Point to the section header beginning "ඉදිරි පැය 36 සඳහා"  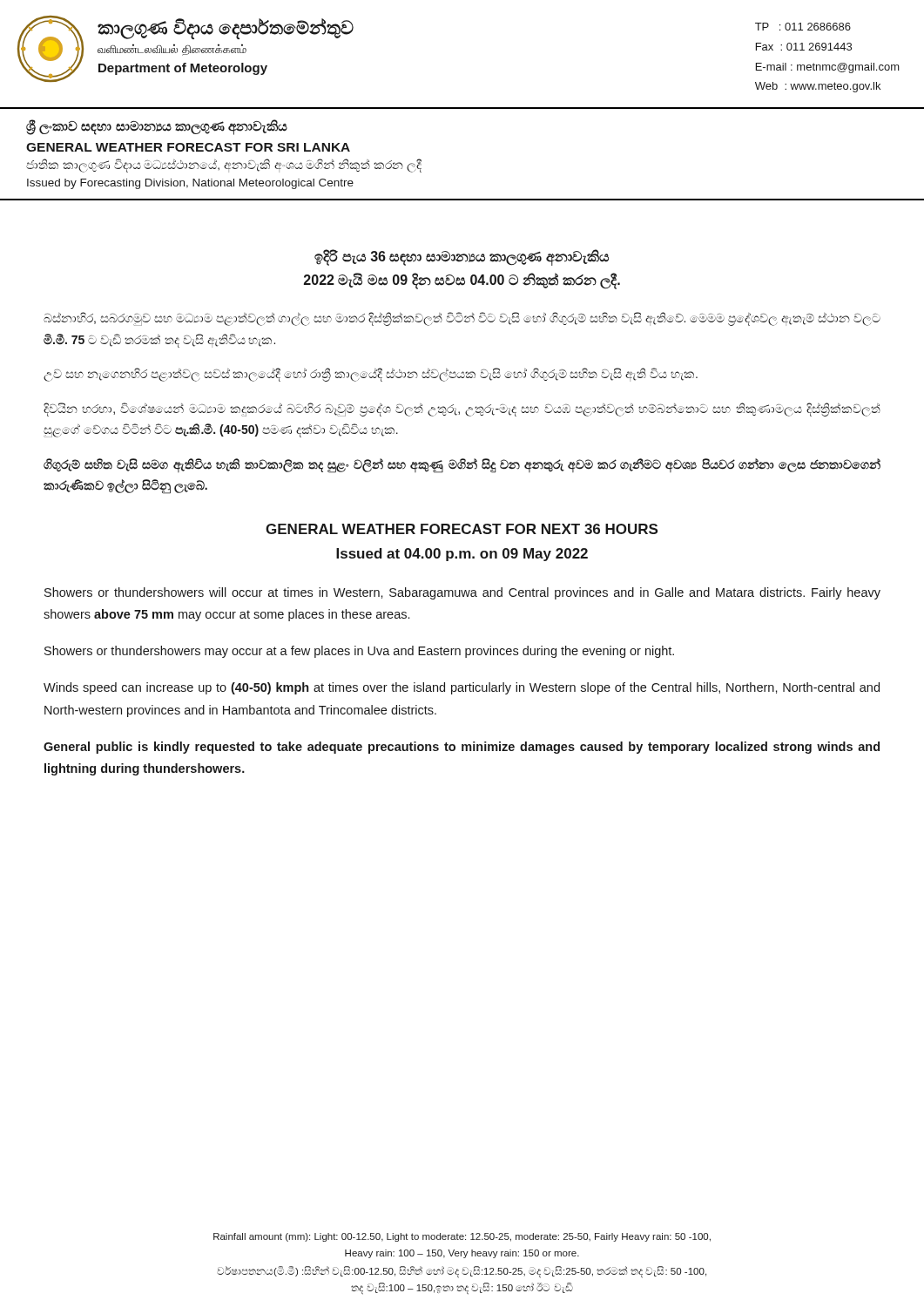[462, 268]
